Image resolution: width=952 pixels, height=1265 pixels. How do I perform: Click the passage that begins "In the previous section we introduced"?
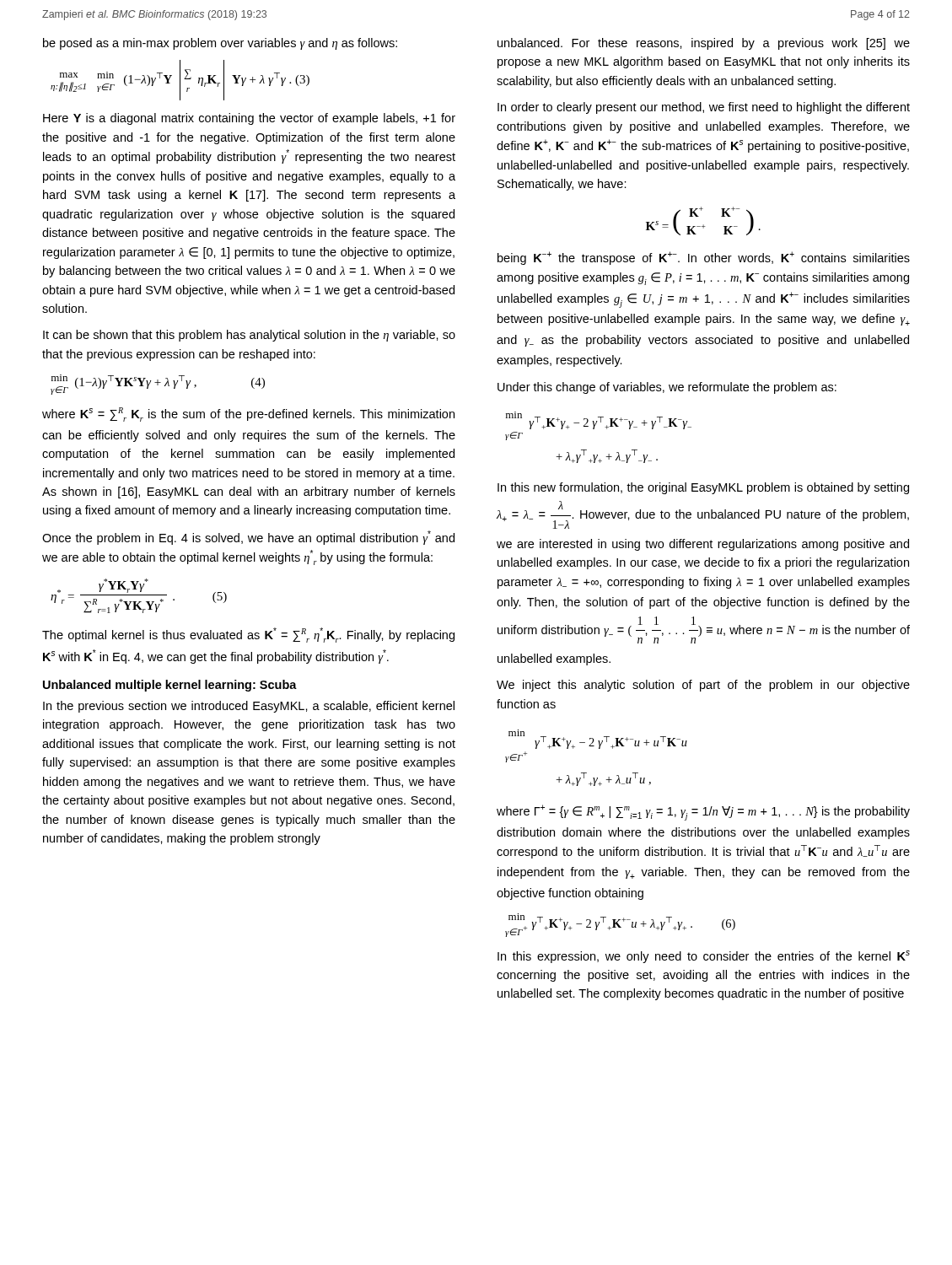[249, 772]
